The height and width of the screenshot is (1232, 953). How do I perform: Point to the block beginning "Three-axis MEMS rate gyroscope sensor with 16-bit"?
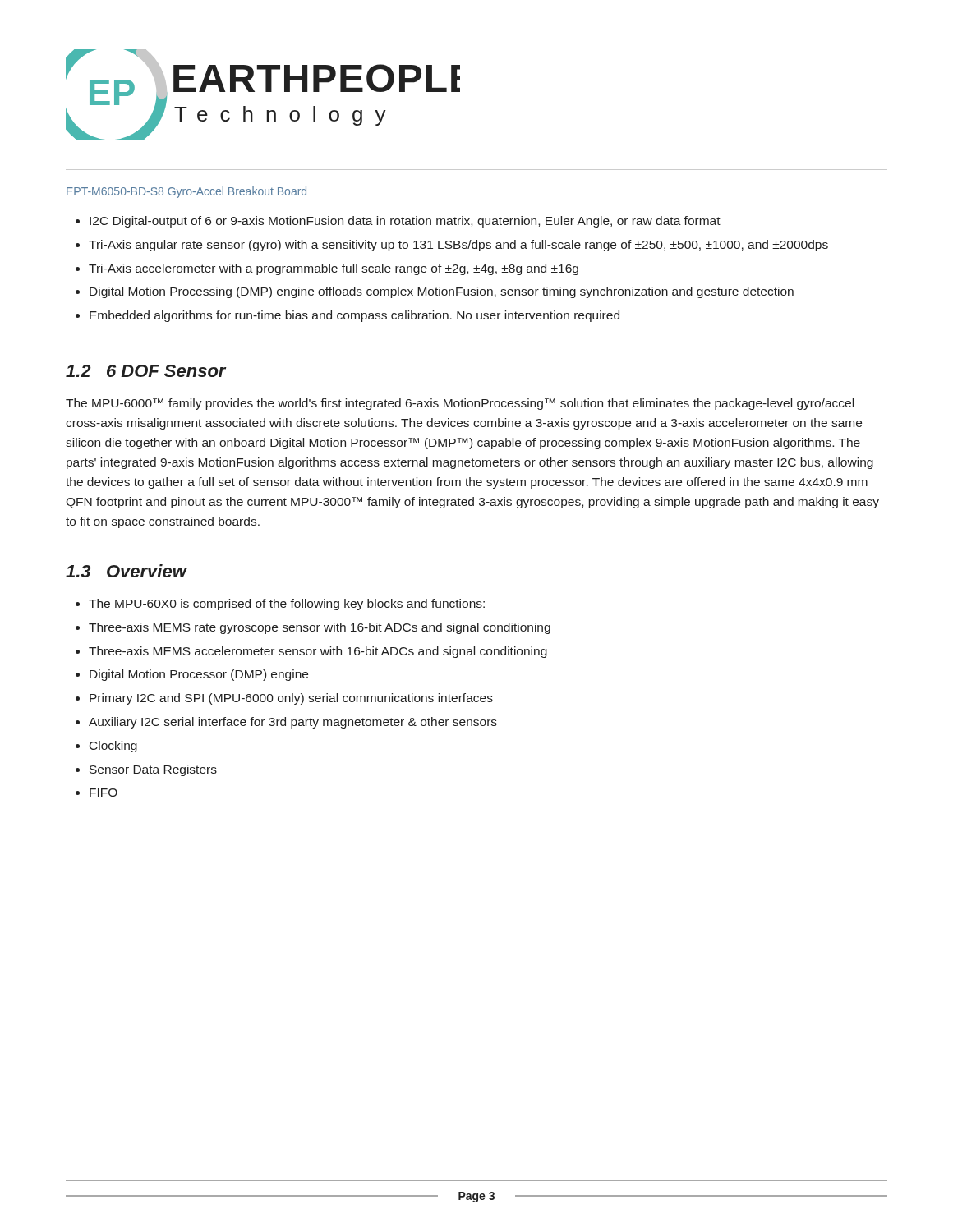pos(320,627)
